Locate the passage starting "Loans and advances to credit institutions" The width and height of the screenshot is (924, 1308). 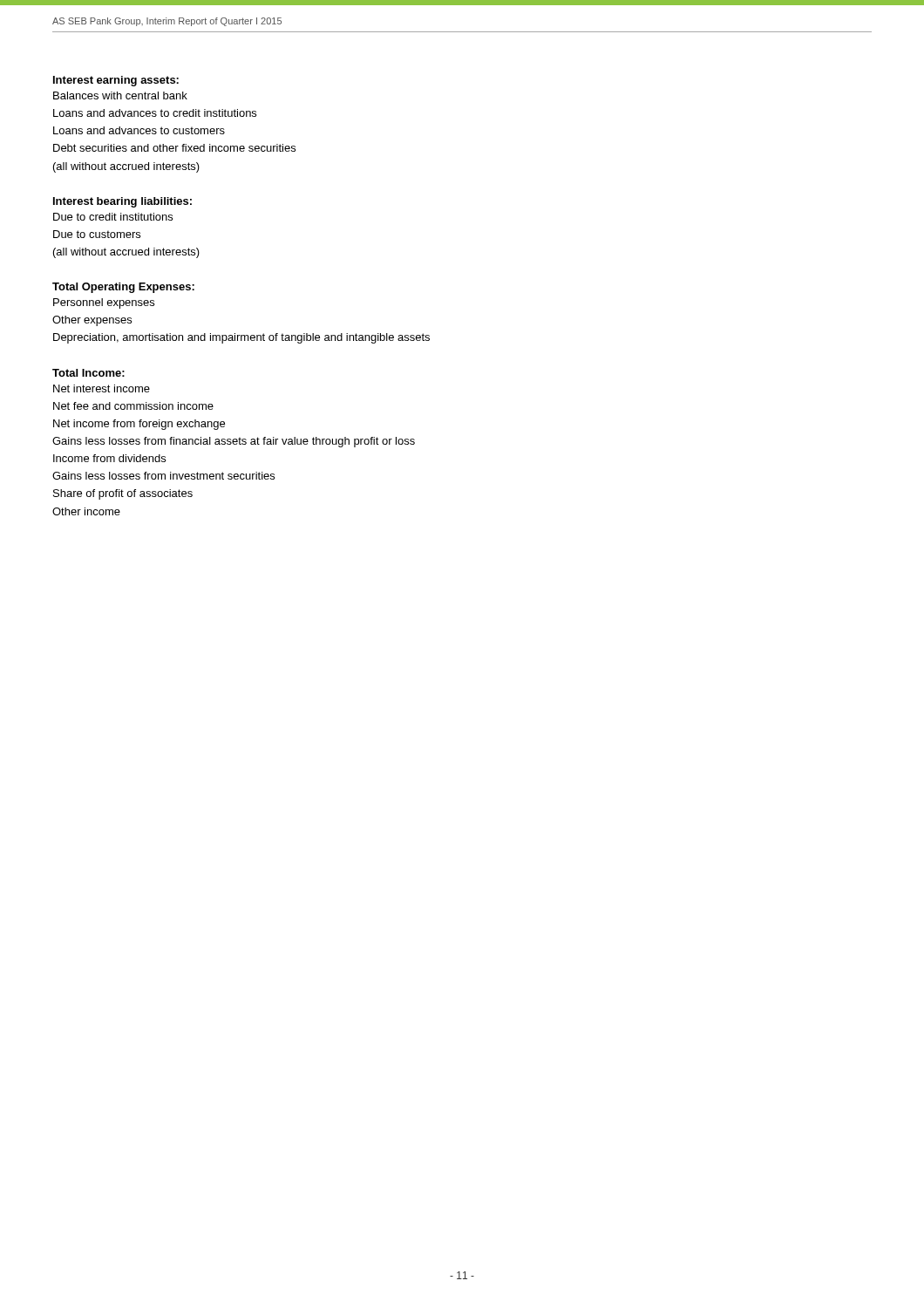155,113
